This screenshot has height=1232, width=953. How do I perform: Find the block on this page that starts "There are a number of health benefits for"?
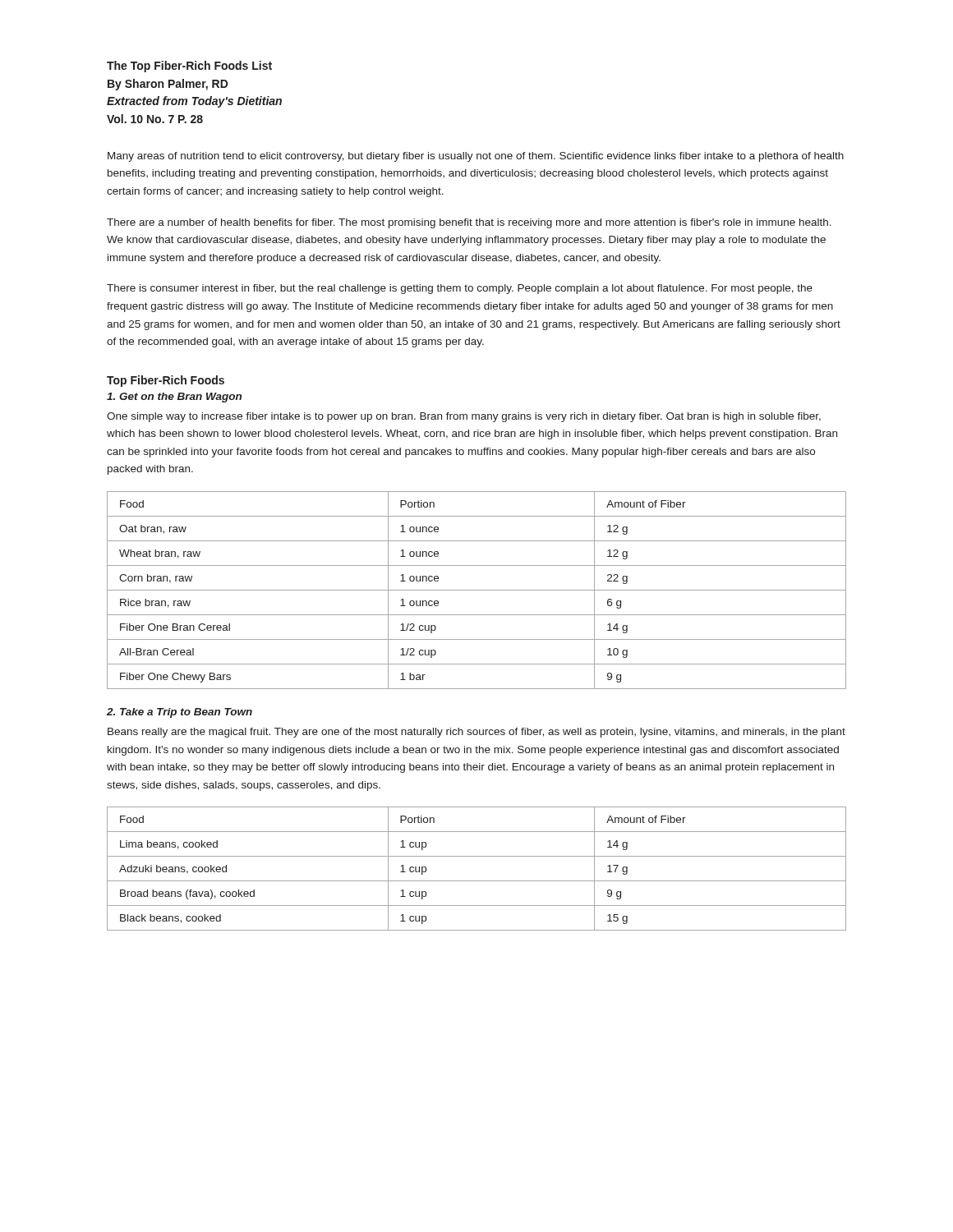pyautogui.click(x=469, y=240)
